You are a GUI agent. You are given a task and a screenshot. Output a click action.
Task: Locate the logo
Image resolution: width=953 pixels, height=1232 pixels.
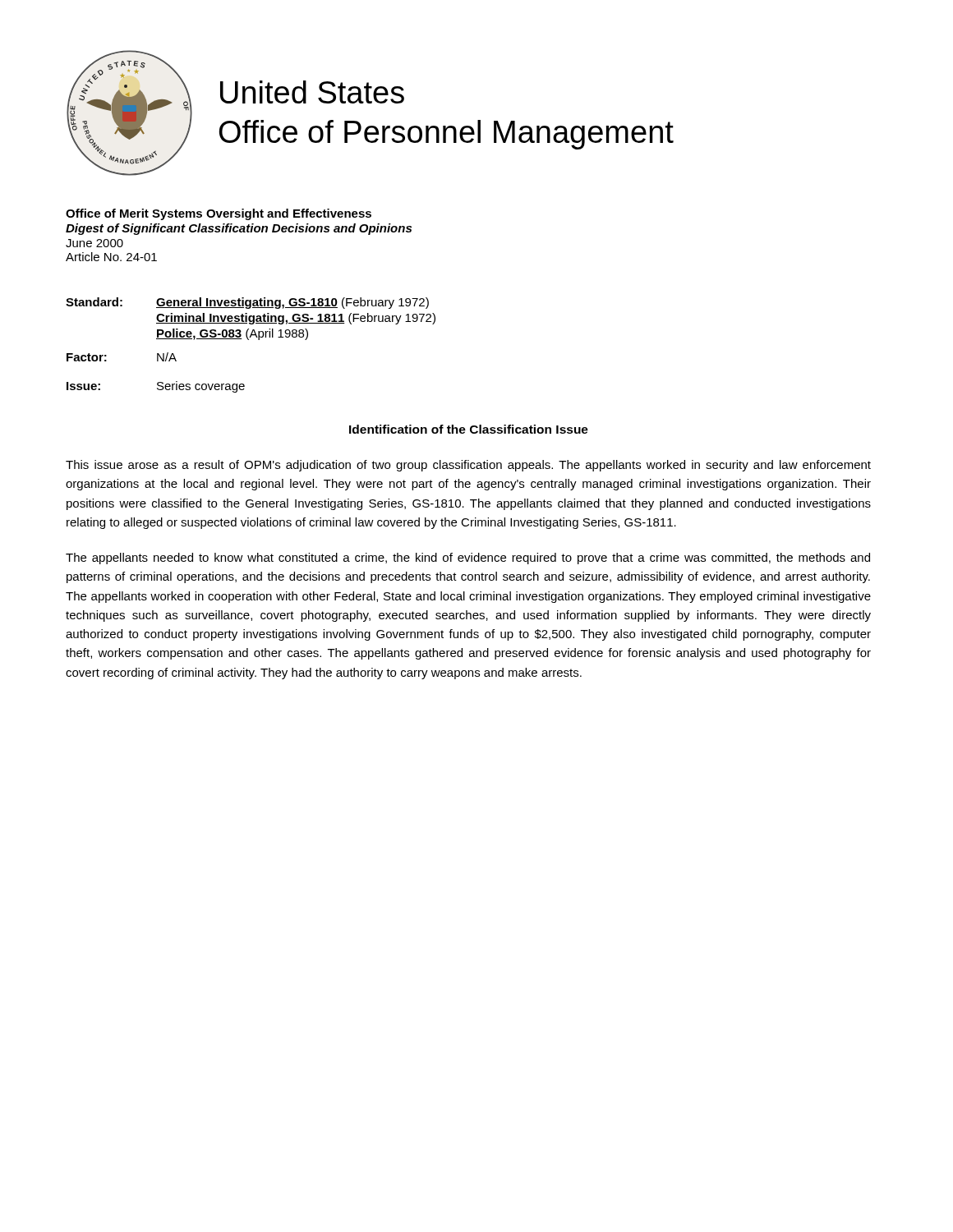click(x=129, y=113)
